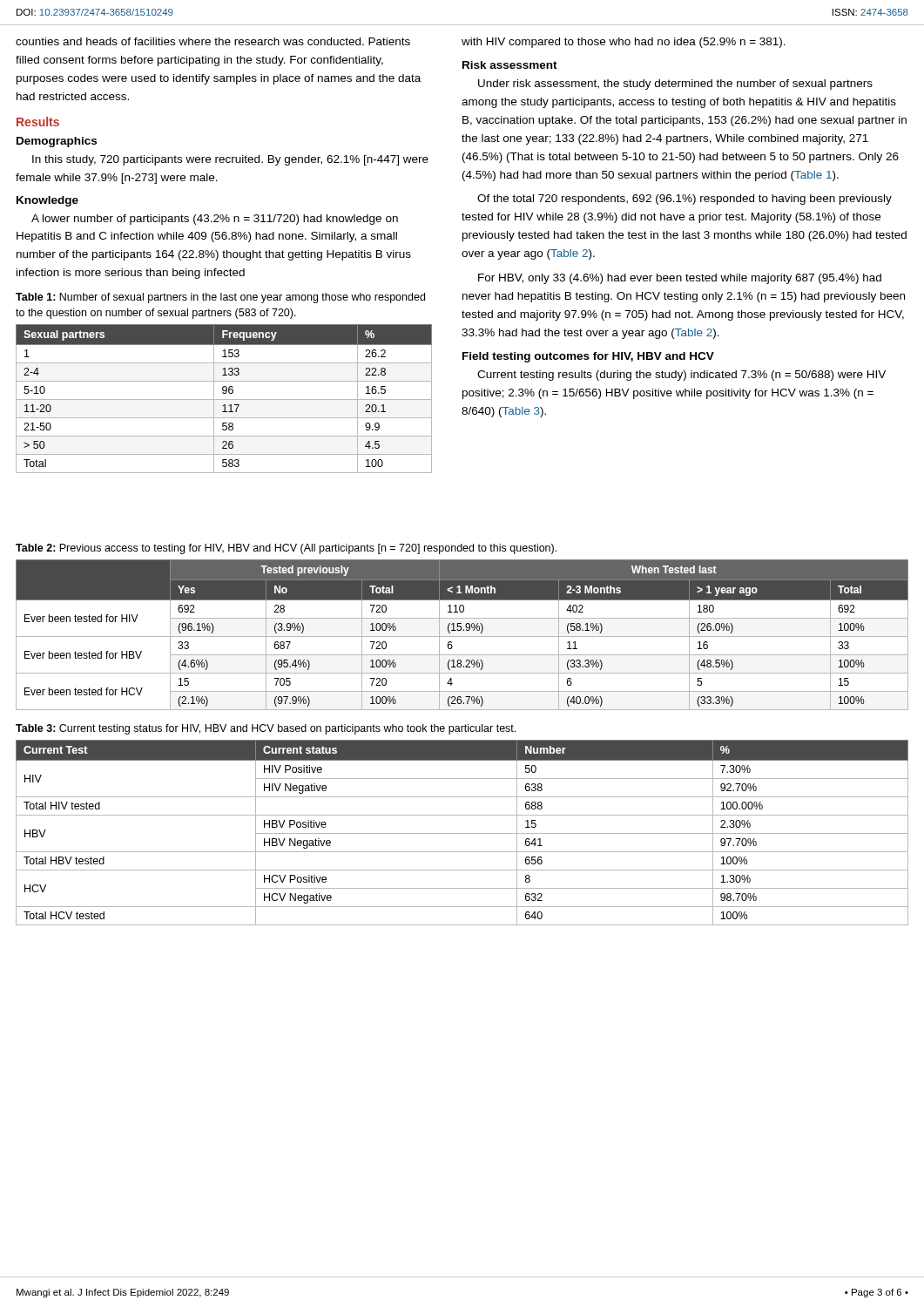Where is the passage that starts "For HBV, only 33 (4.6%) had ever been"?

pyautogui.click(x=684, y=306)
